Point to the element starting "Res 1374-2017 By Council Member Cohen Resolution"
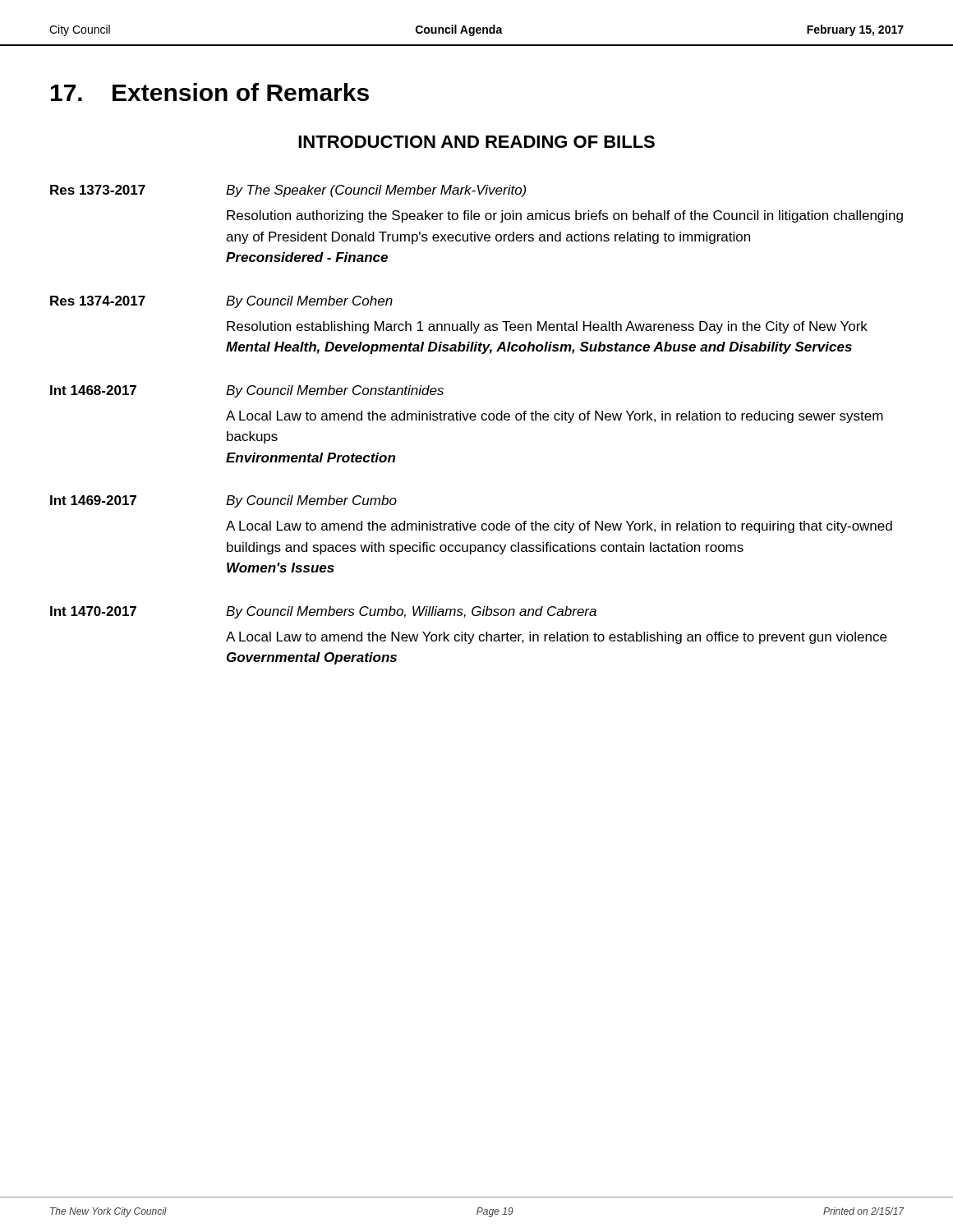 [476, 325]
